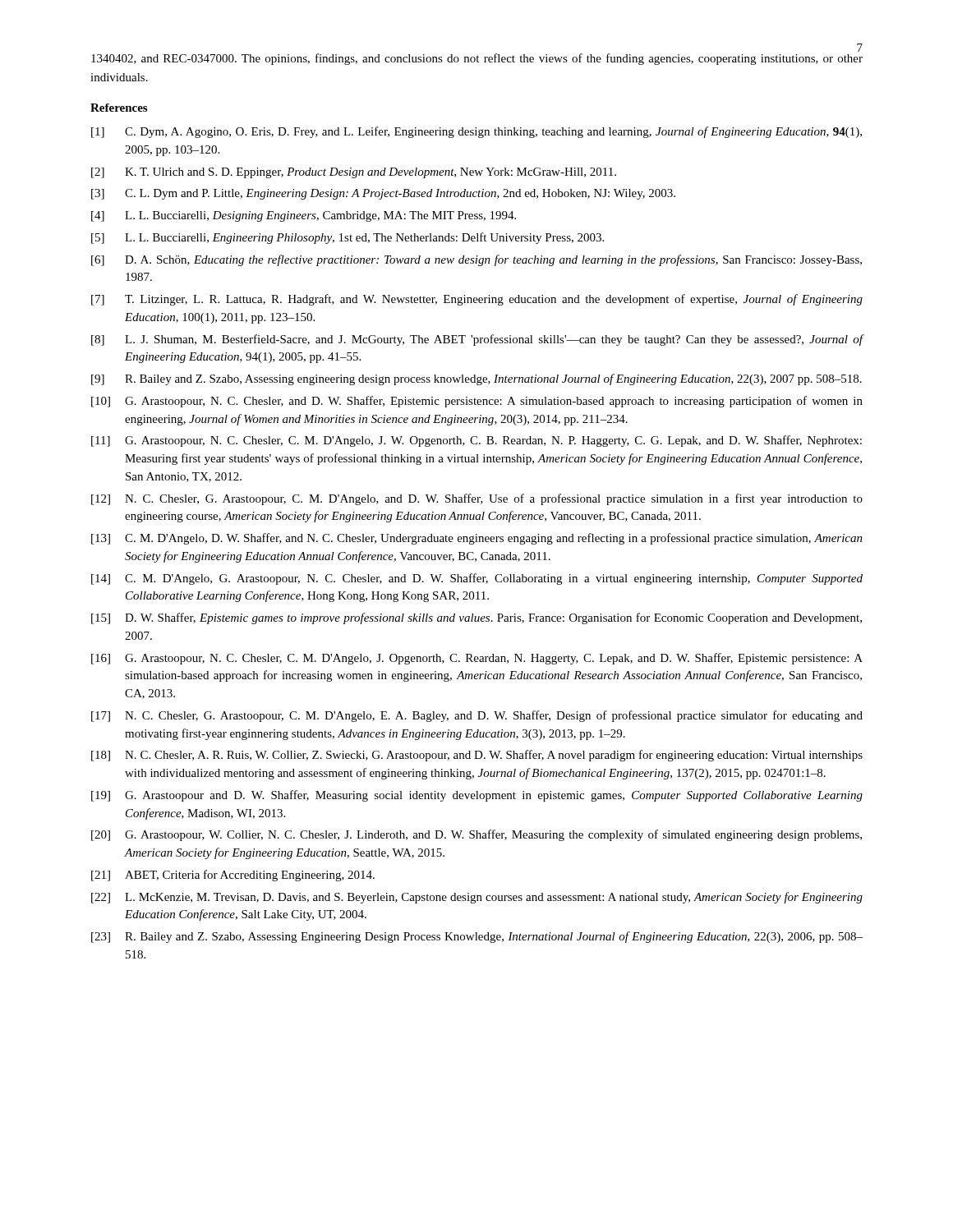The width and height of the screenshot is (953, 1232).
Task: Locate the block of text that opens with "[11] G. Arastoopour, N. C. Chesler, C. M."
Action: [476, 459]
